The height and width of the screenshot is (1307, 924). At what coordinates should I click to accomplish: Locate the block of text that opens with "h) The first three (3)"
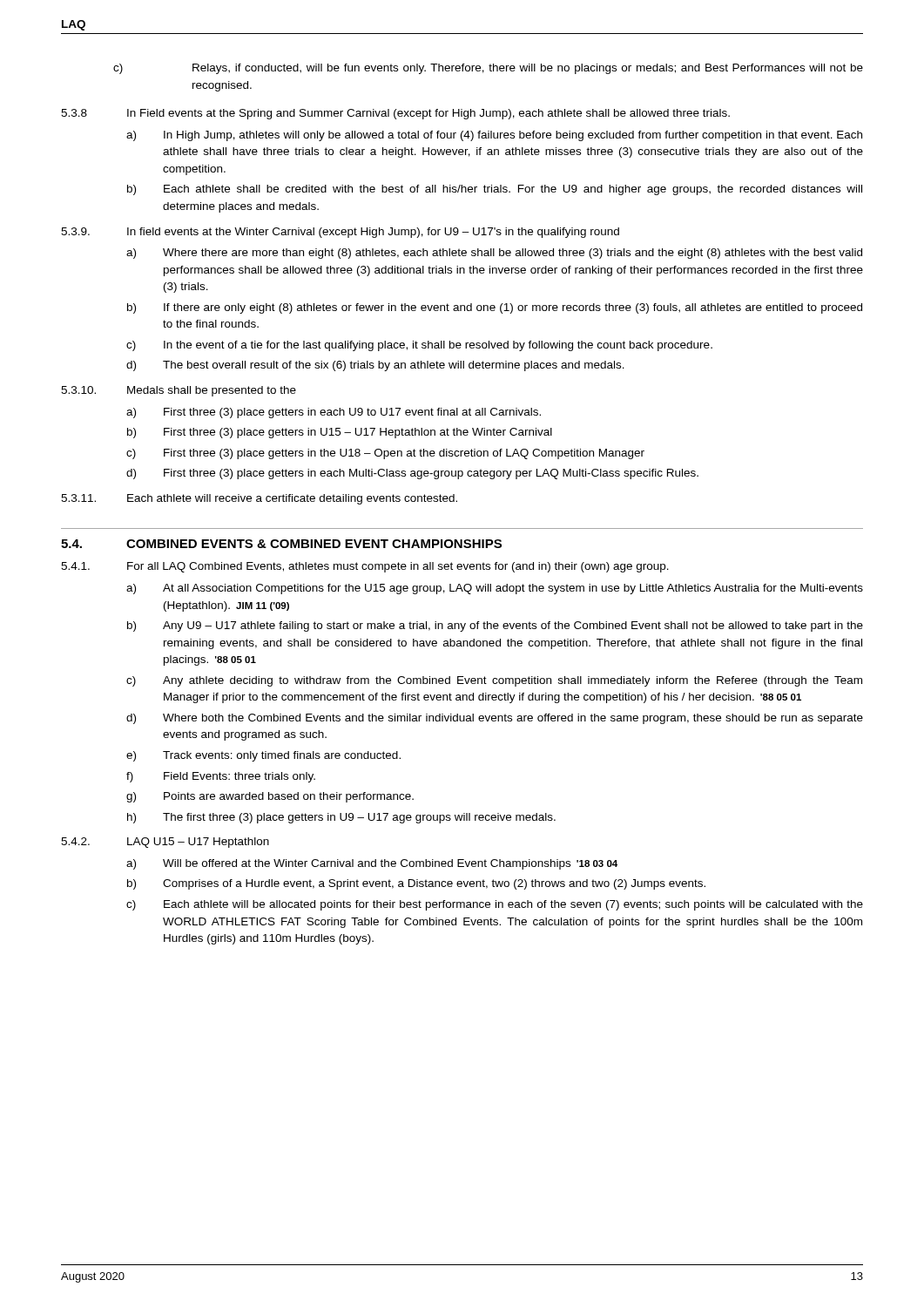pyautogui.click(x=495, y=817)
